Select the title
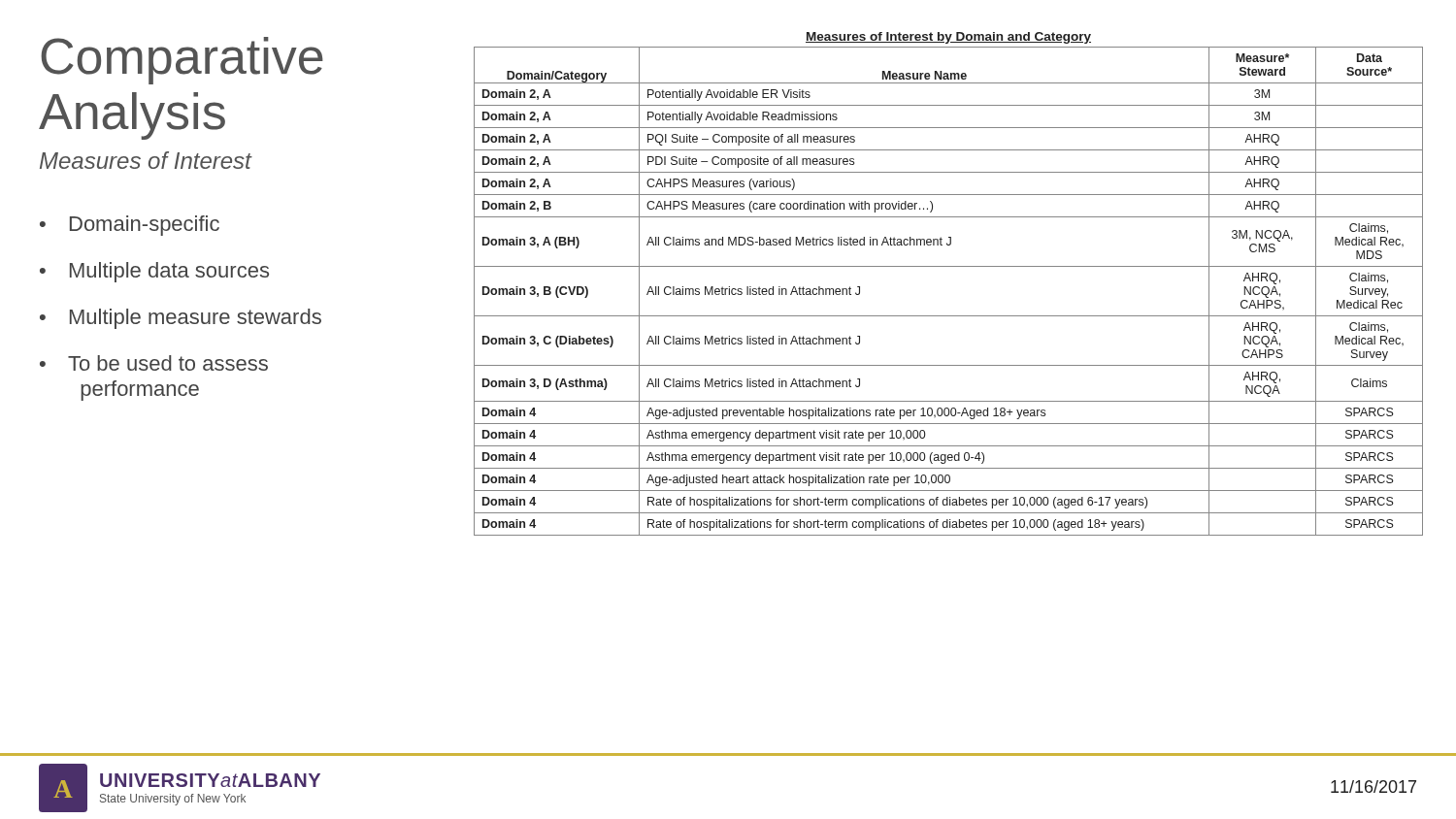Image resolution: width=1456 pixels, height=819 pixels. (248, 85)
